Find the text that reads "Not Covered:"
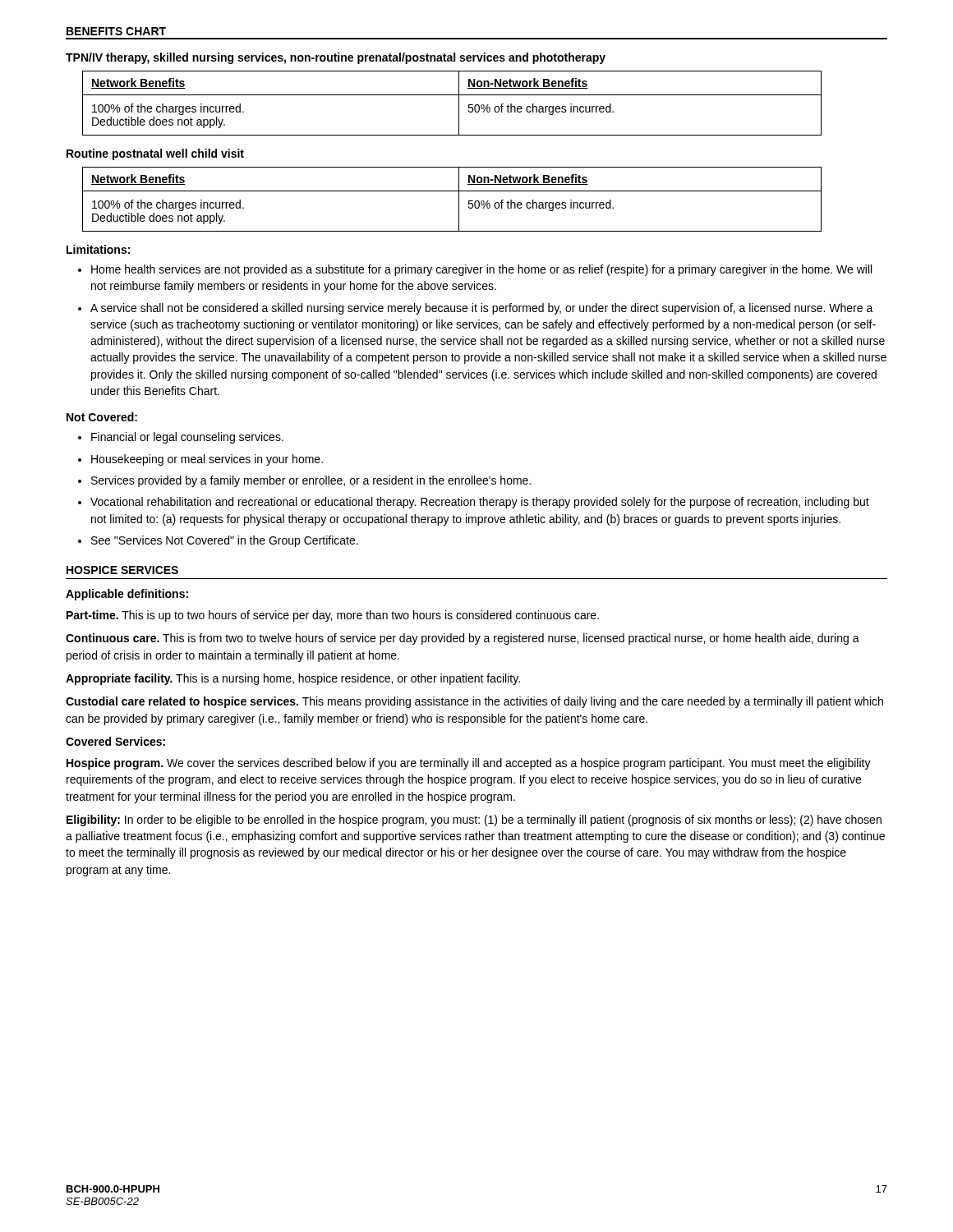This screenshot has width=953, height=1232. [102, 418]
